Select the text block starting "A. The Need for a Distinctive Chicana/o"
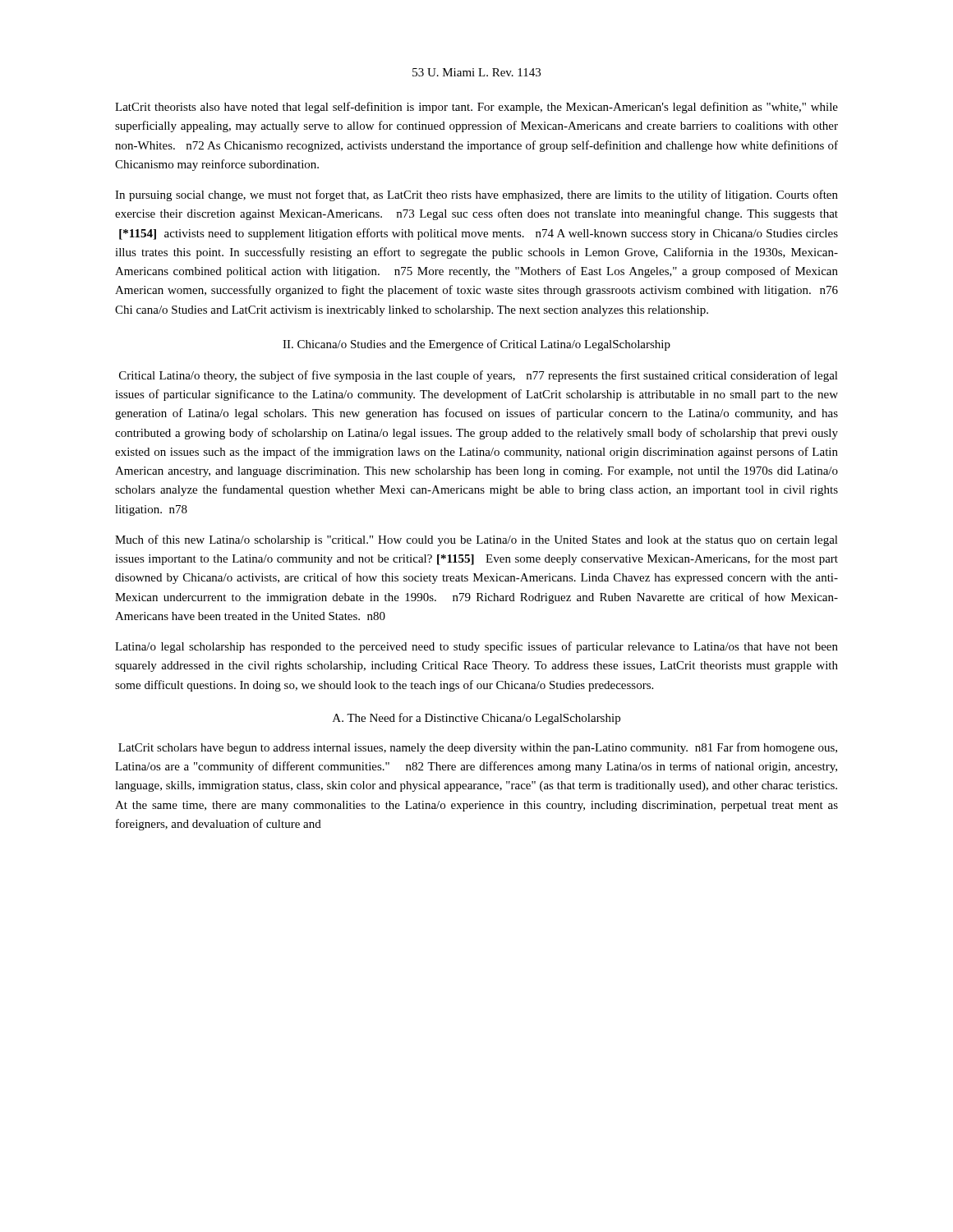 [476, 718]
